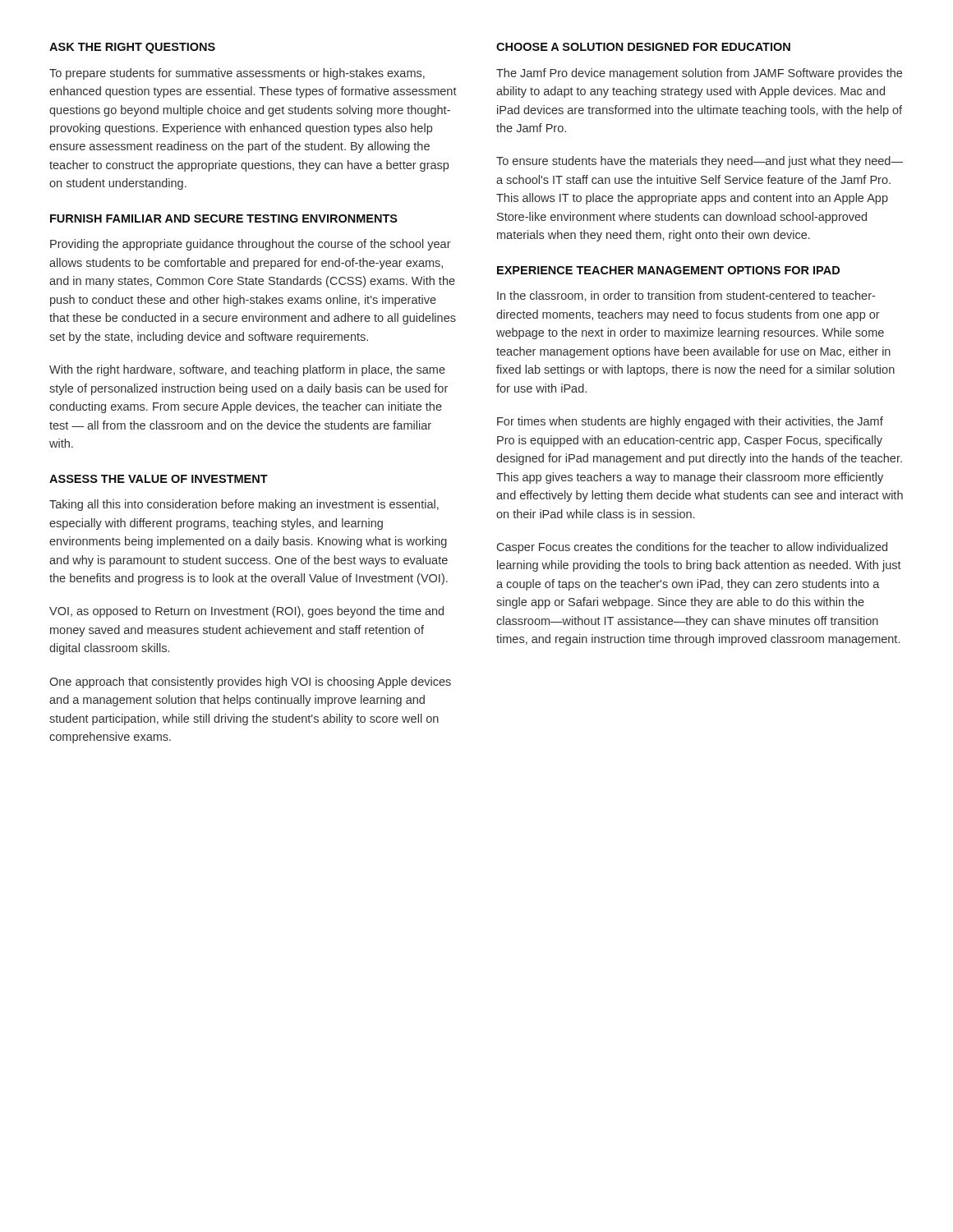The image size is (953, 1232).
Task: Click on the text block that says "For times when students are"
Action: (700, 468)
